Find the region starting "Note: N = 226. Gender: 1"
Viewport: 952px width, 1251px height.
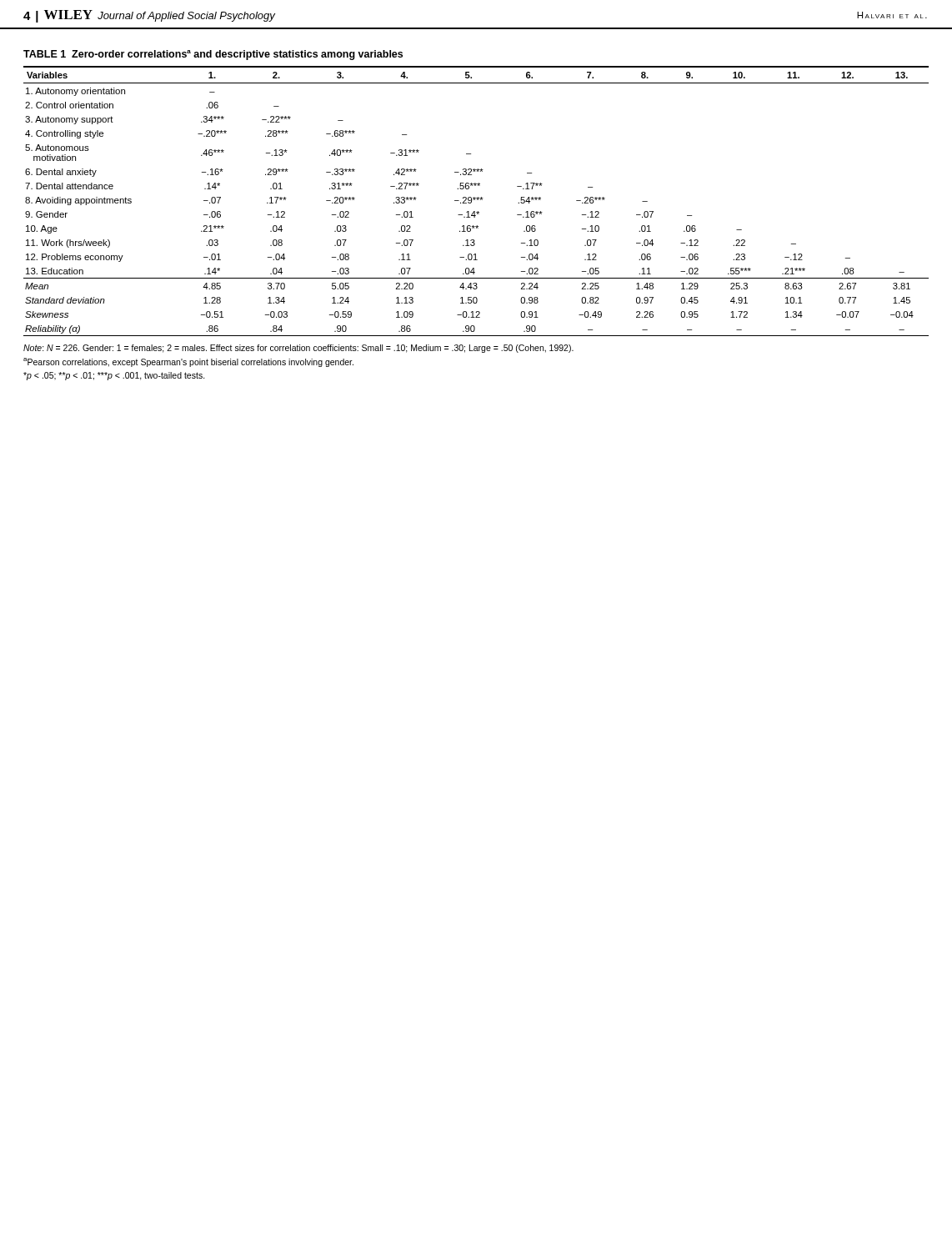tap(299, 362)
